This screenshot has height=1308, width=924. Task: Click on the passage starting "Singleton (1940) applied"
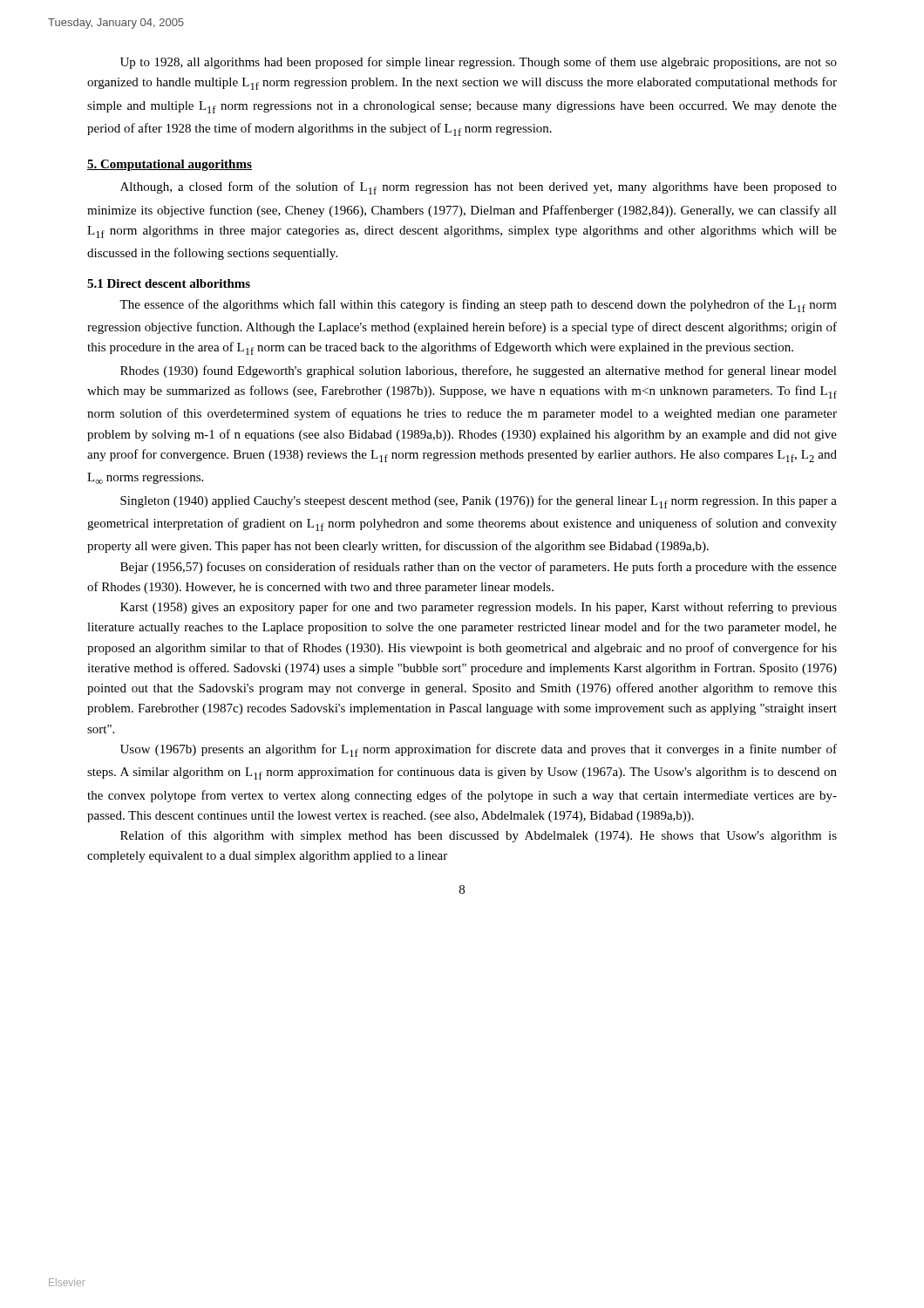point(462,524)
